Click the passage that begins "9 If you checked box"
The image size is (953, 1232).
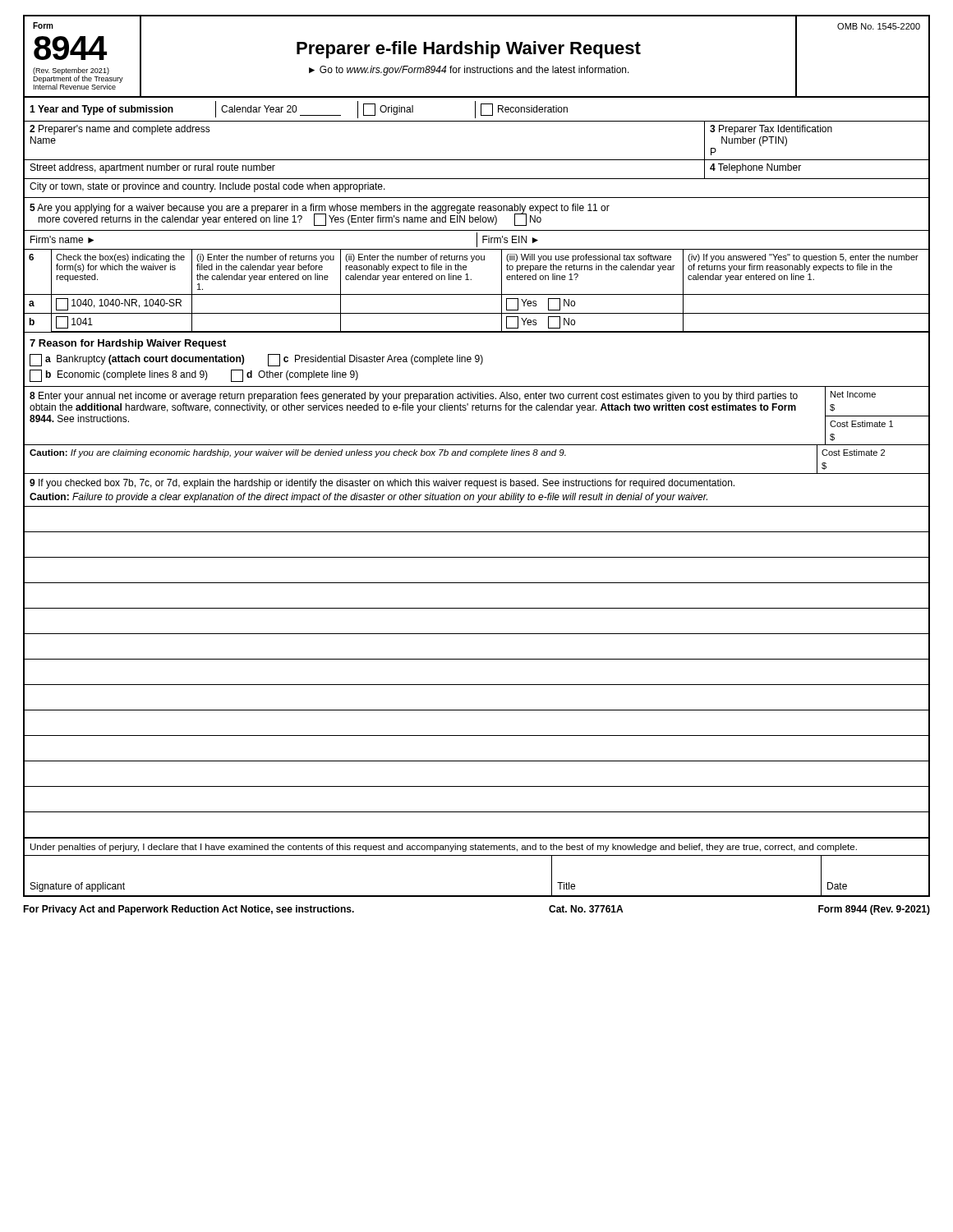[x=382, y=483]
